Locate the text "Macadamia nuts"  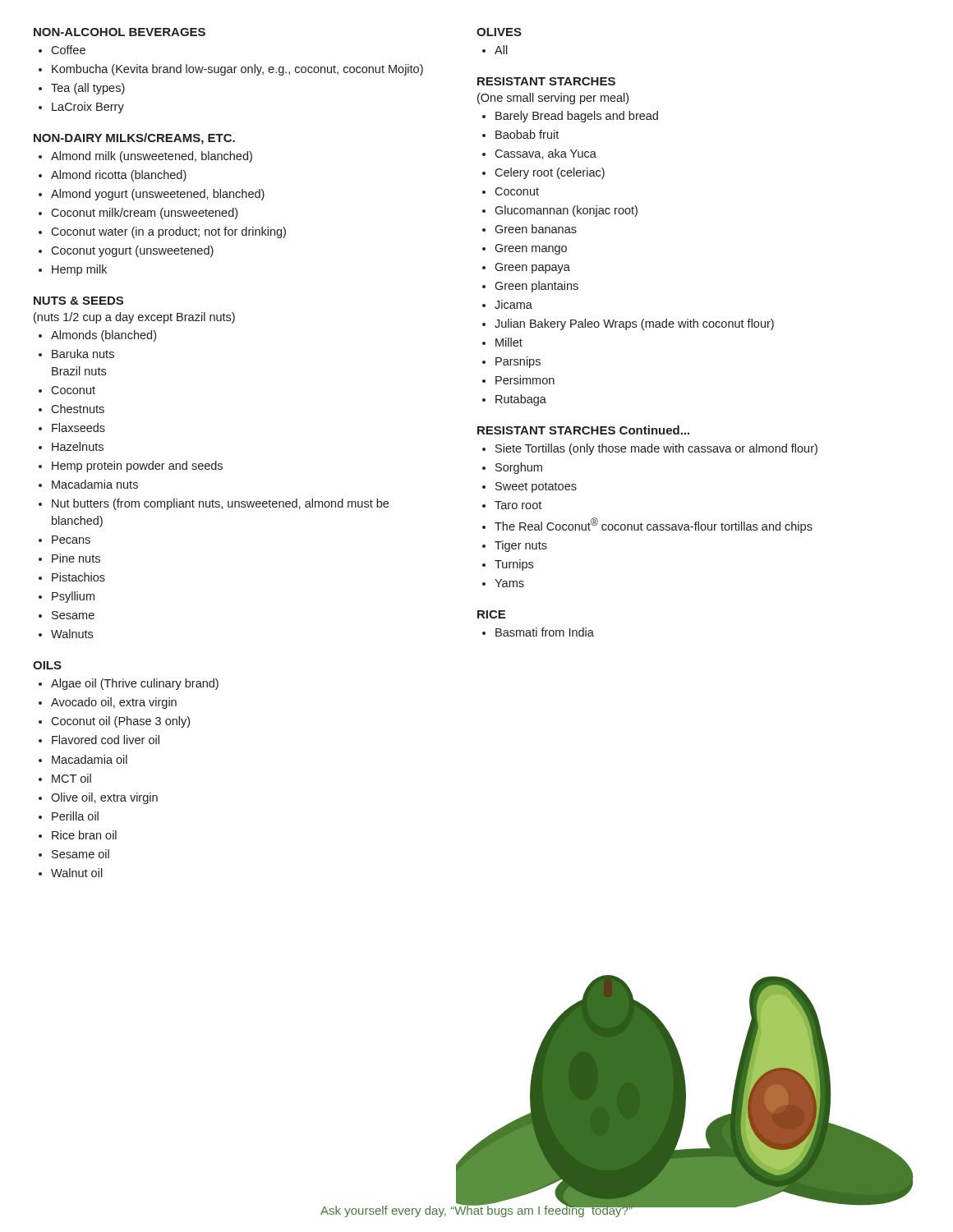[x=95, y=484]
